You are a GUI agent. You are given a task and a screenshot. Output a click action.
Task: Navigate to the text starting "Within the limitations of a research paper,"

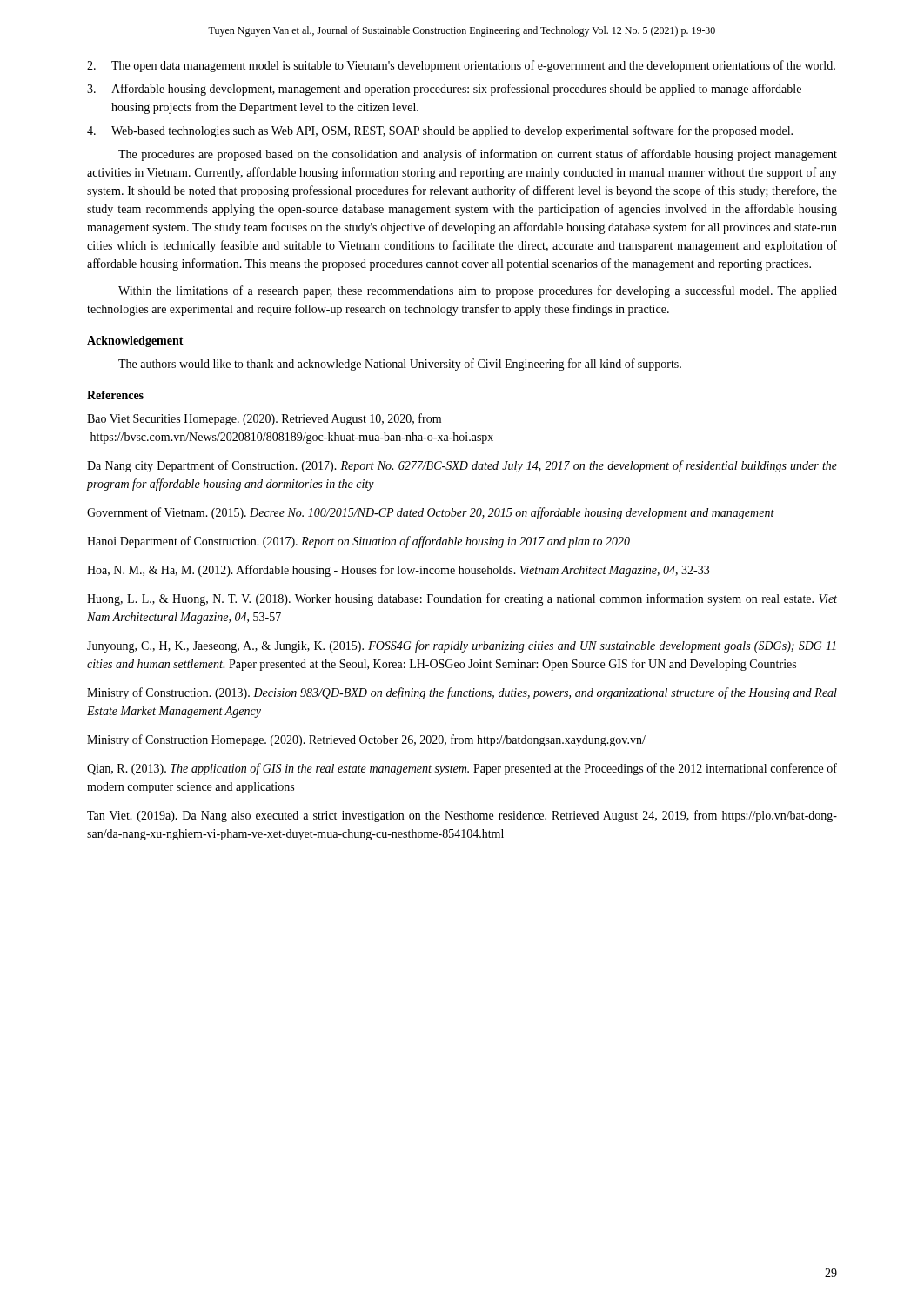tap(462, 300)
